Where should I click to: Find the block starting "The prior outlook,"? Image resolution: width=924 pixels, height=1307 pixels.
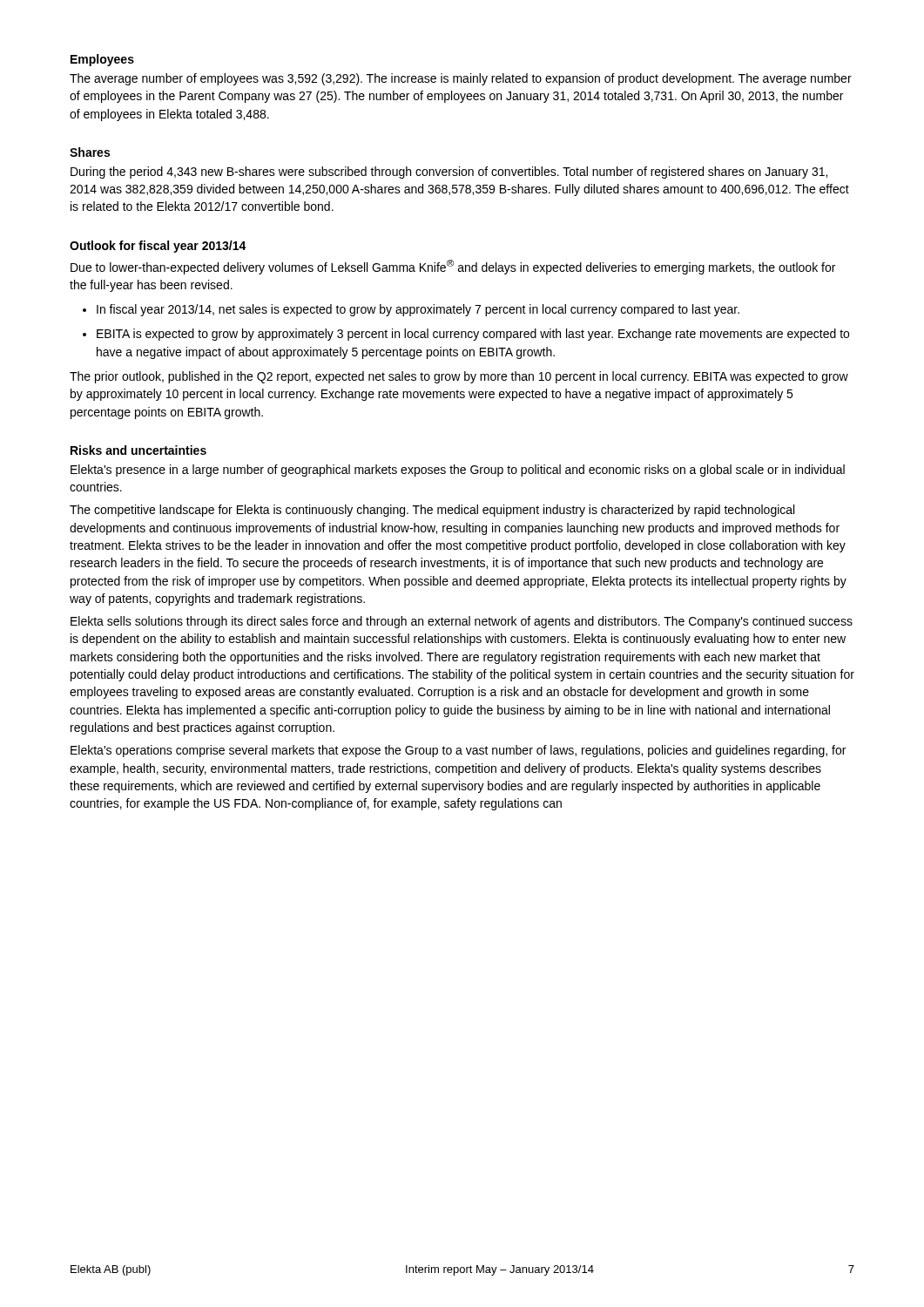coord(462,394)
